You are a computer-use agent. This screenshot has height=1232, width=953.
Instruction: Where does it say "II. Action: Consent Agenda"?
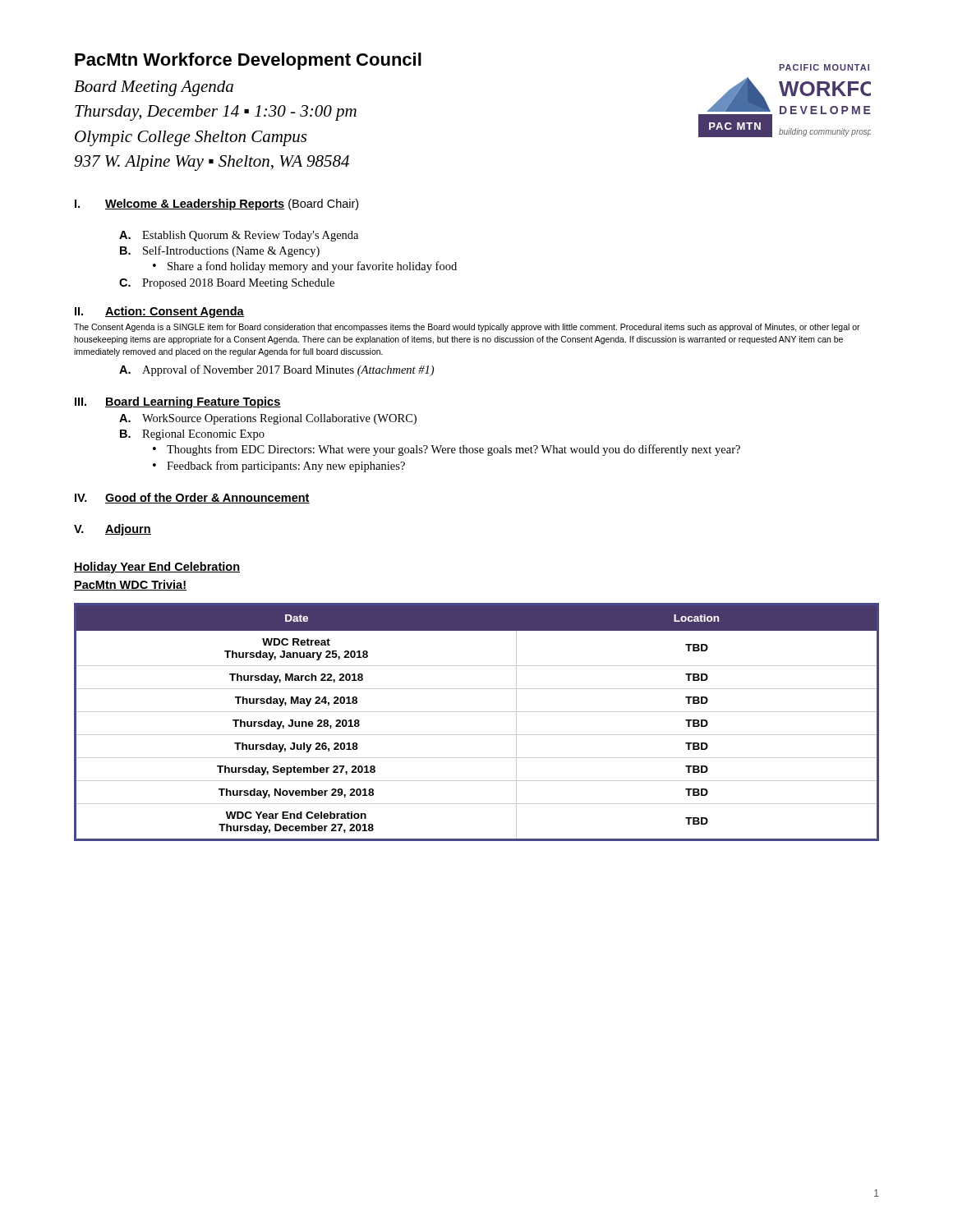coord(159,311)
